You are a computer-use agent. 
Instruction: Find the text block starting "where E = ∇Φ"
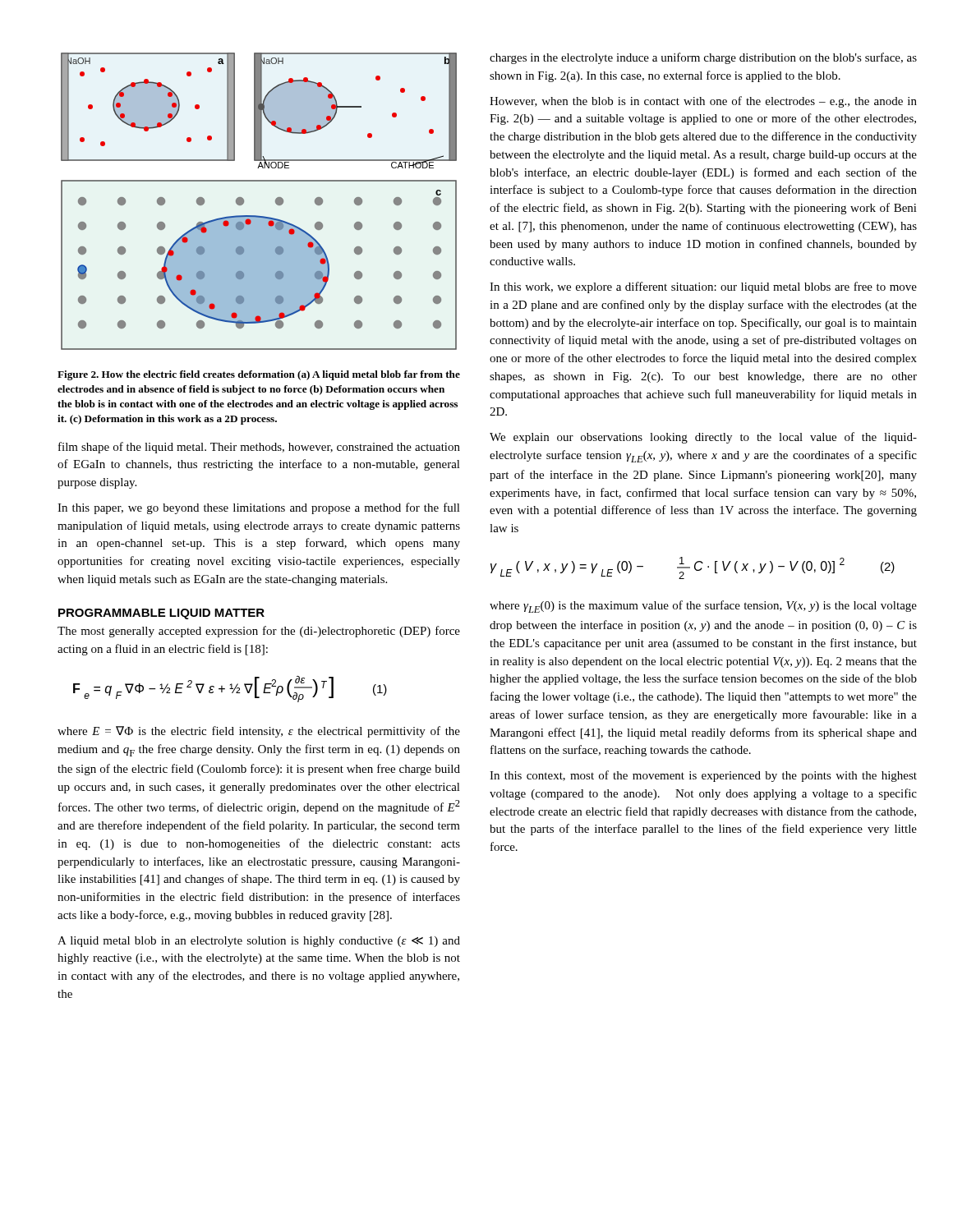tap(259, 824)
